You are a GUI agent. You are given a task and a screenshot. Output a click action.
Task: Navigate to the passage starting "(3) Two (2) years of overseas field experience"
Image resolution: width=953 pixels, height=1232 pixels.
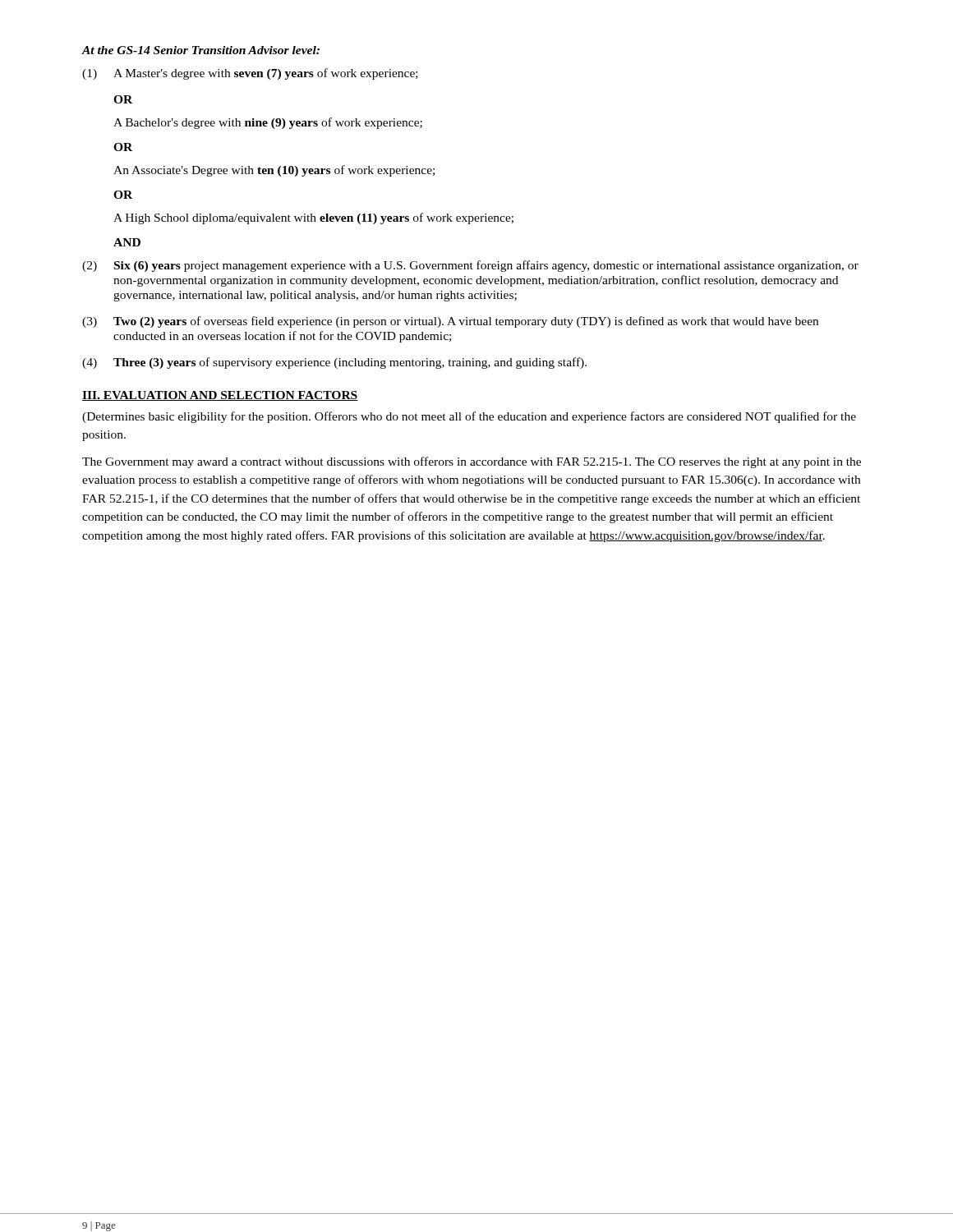[476, 329]
